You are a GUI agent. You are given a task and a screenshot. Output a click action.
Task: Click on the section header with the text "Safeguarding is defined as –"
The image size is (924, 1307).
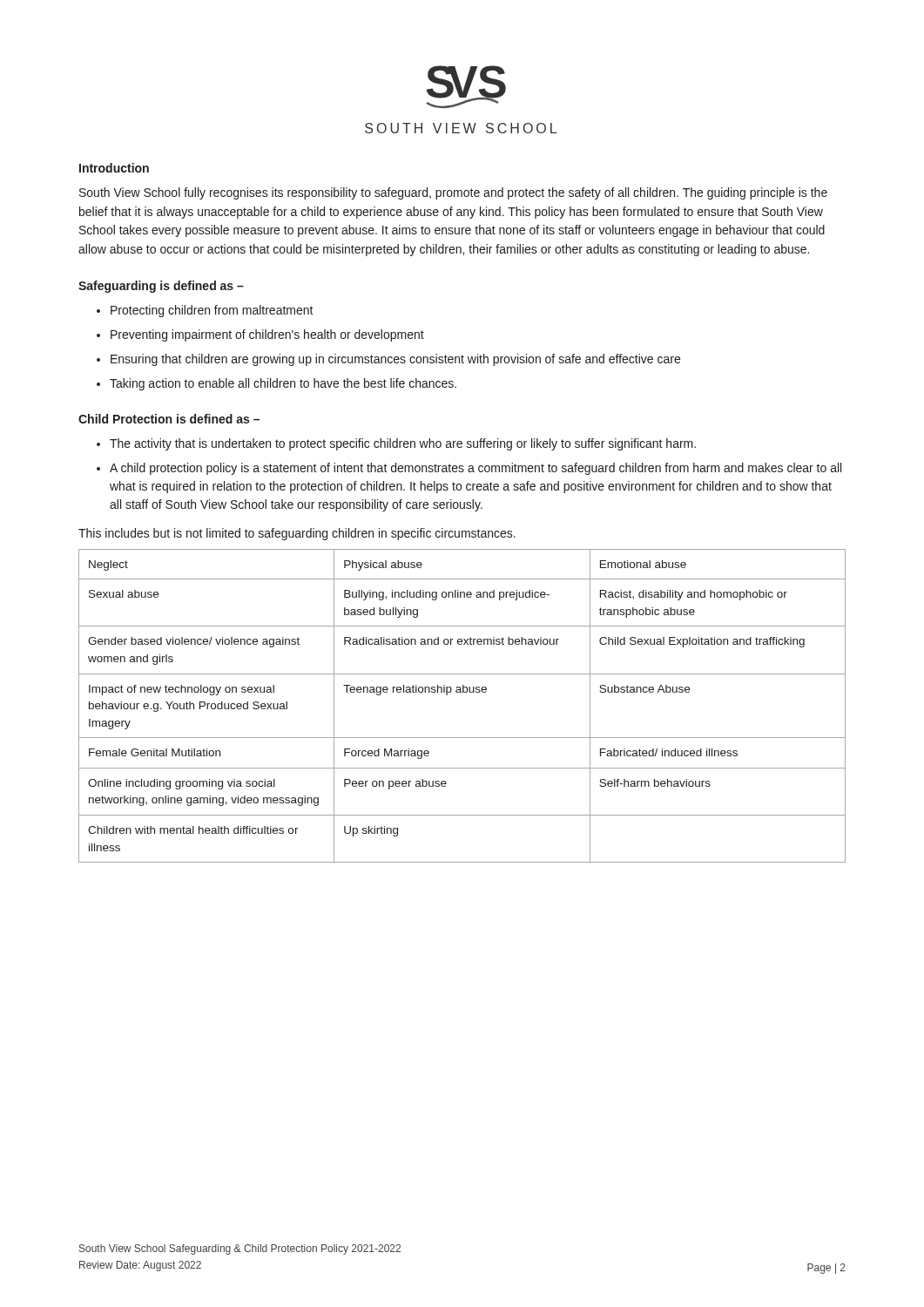[x=161, y=286]
